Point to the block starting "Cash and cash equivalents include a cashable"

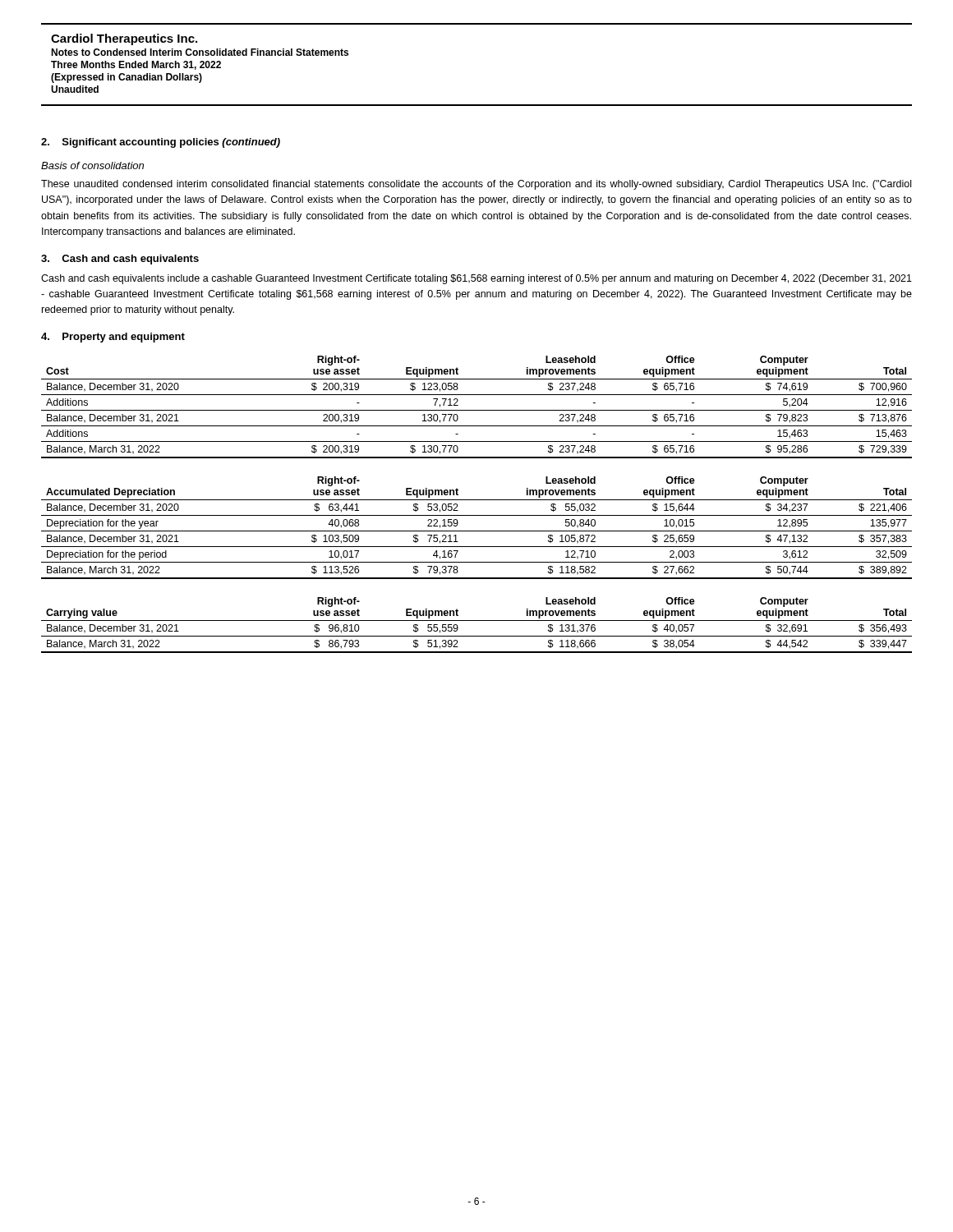point(476,294)
